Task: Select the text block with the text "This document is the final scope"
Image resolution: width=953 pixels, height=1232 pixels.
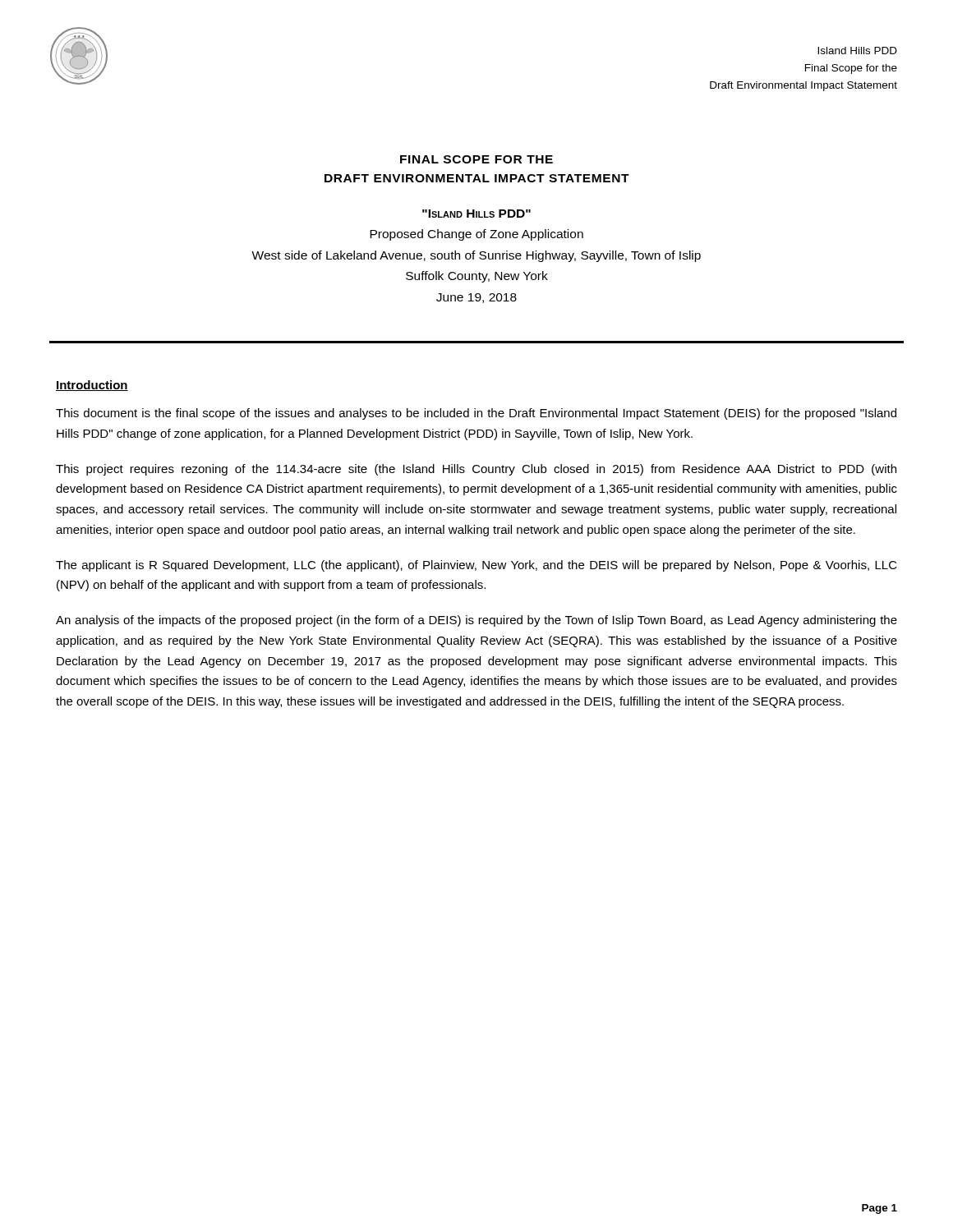Action: [476, 423]
